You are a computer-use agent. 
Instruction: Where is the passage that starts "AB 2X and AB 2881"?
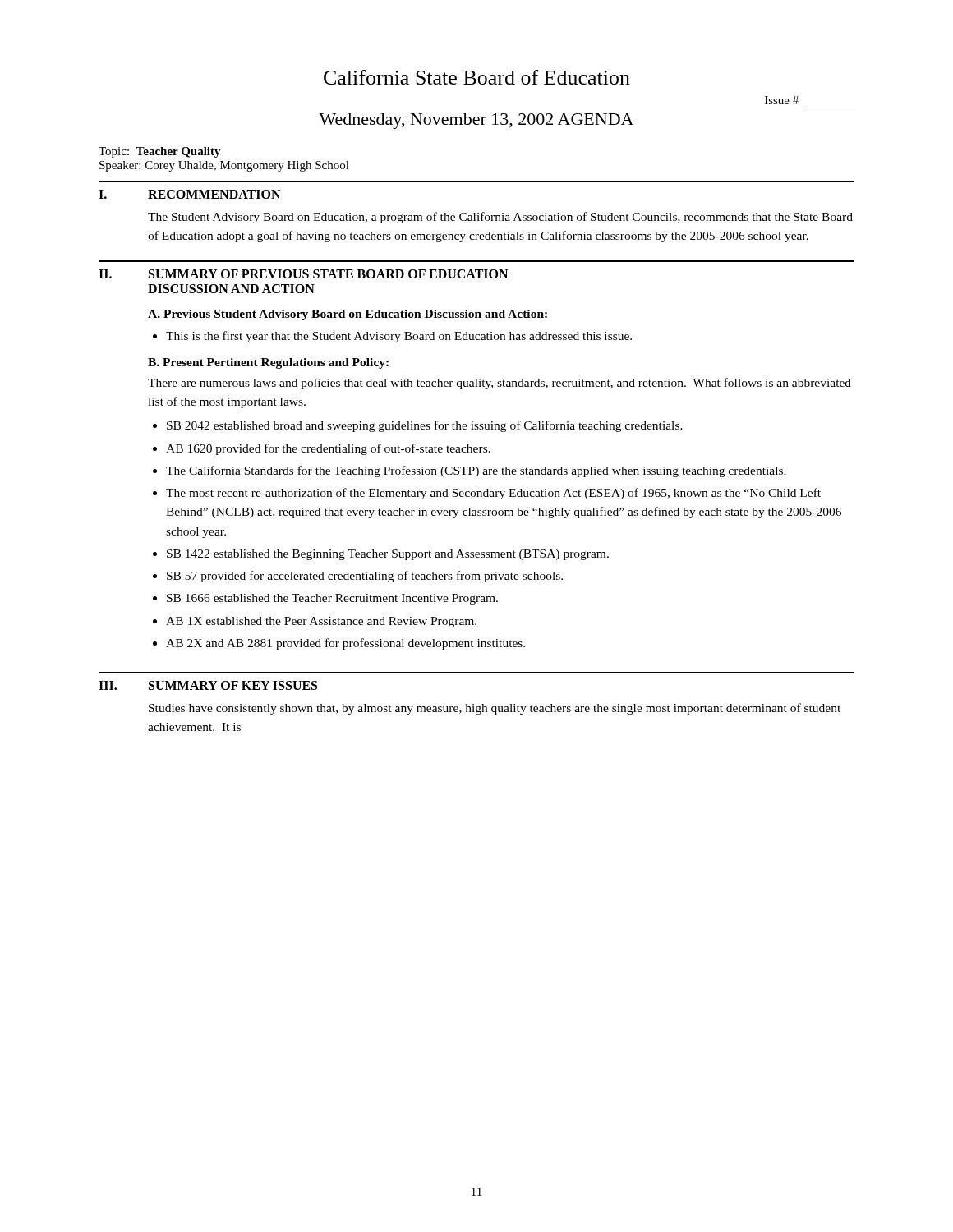pos(346,642)
